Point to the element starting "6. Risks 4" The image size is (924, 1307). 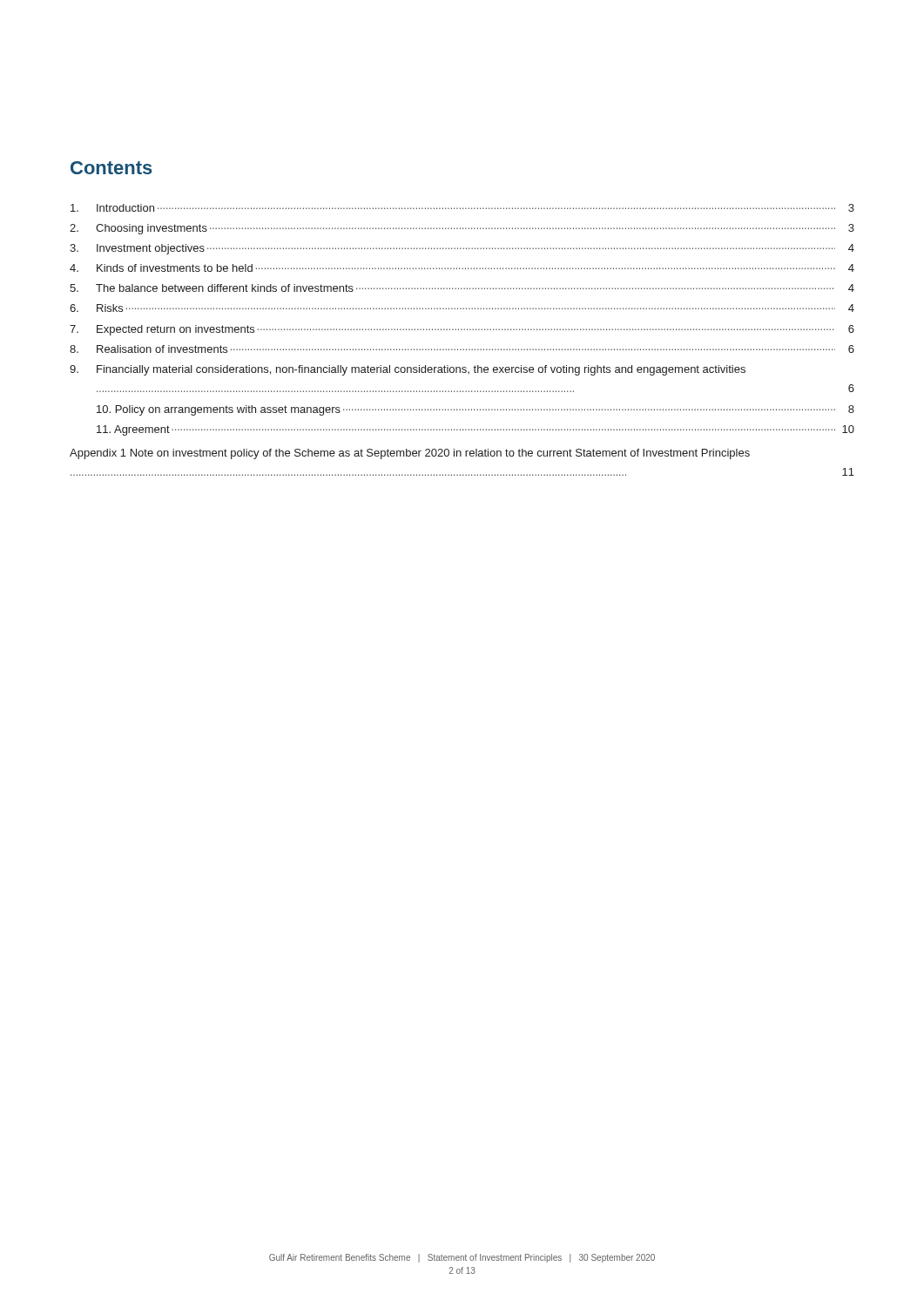[x=462, y=309]
